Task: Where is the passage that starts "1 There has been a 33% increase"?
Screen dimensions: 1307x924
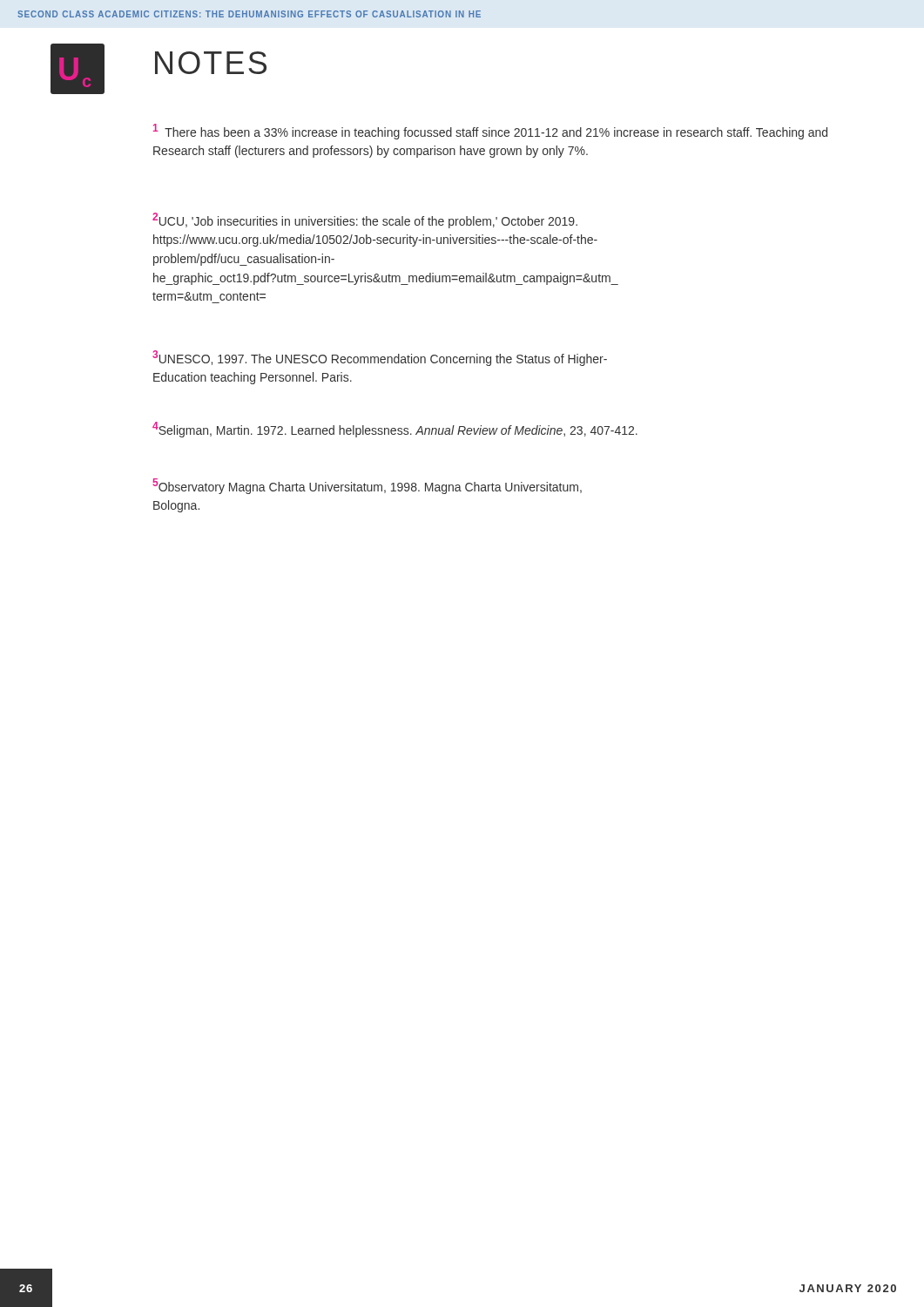Action: pyautogui.click(x=490, y=140)
